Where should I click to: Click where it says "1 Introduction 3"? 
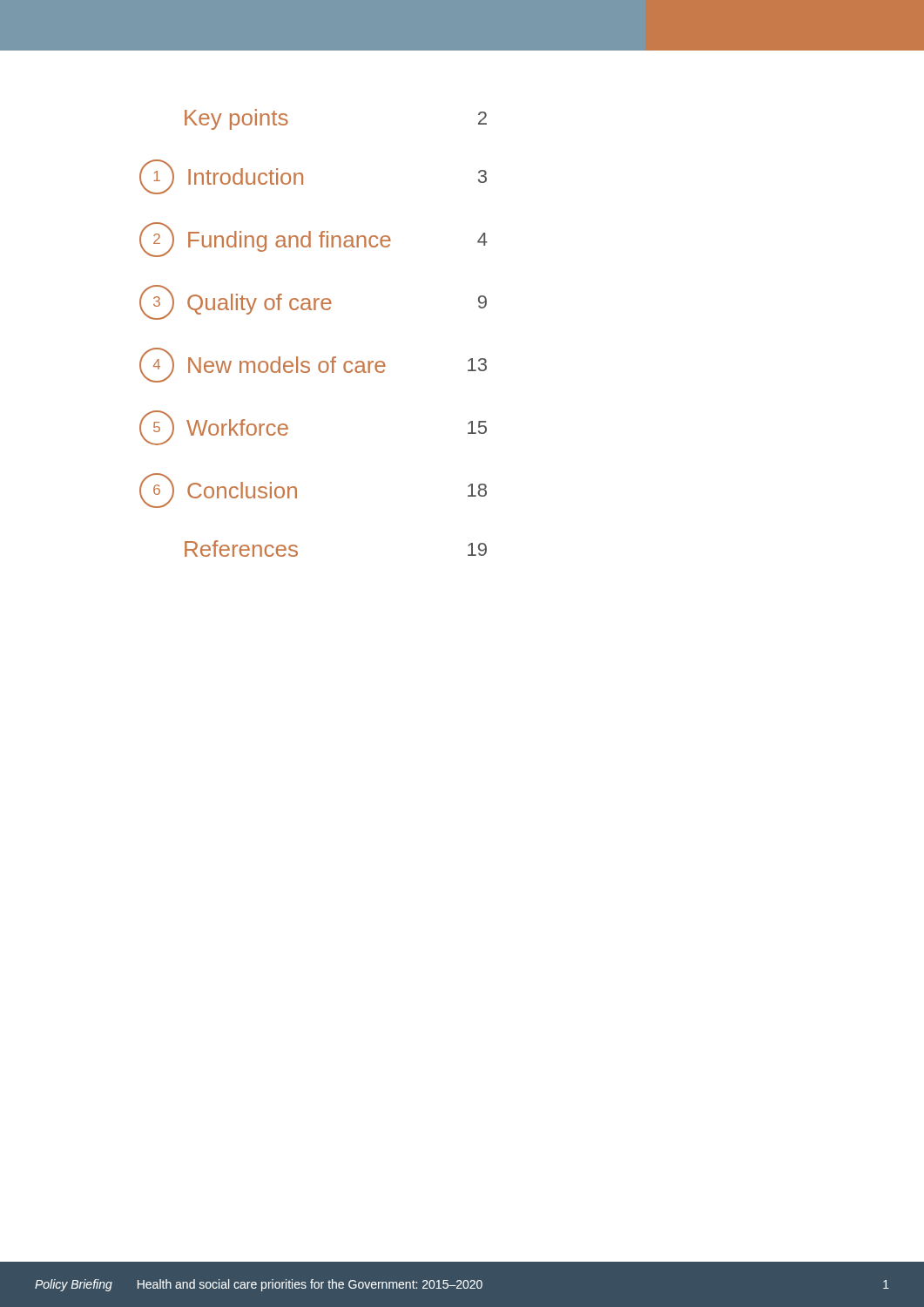(x=314, y=177)
